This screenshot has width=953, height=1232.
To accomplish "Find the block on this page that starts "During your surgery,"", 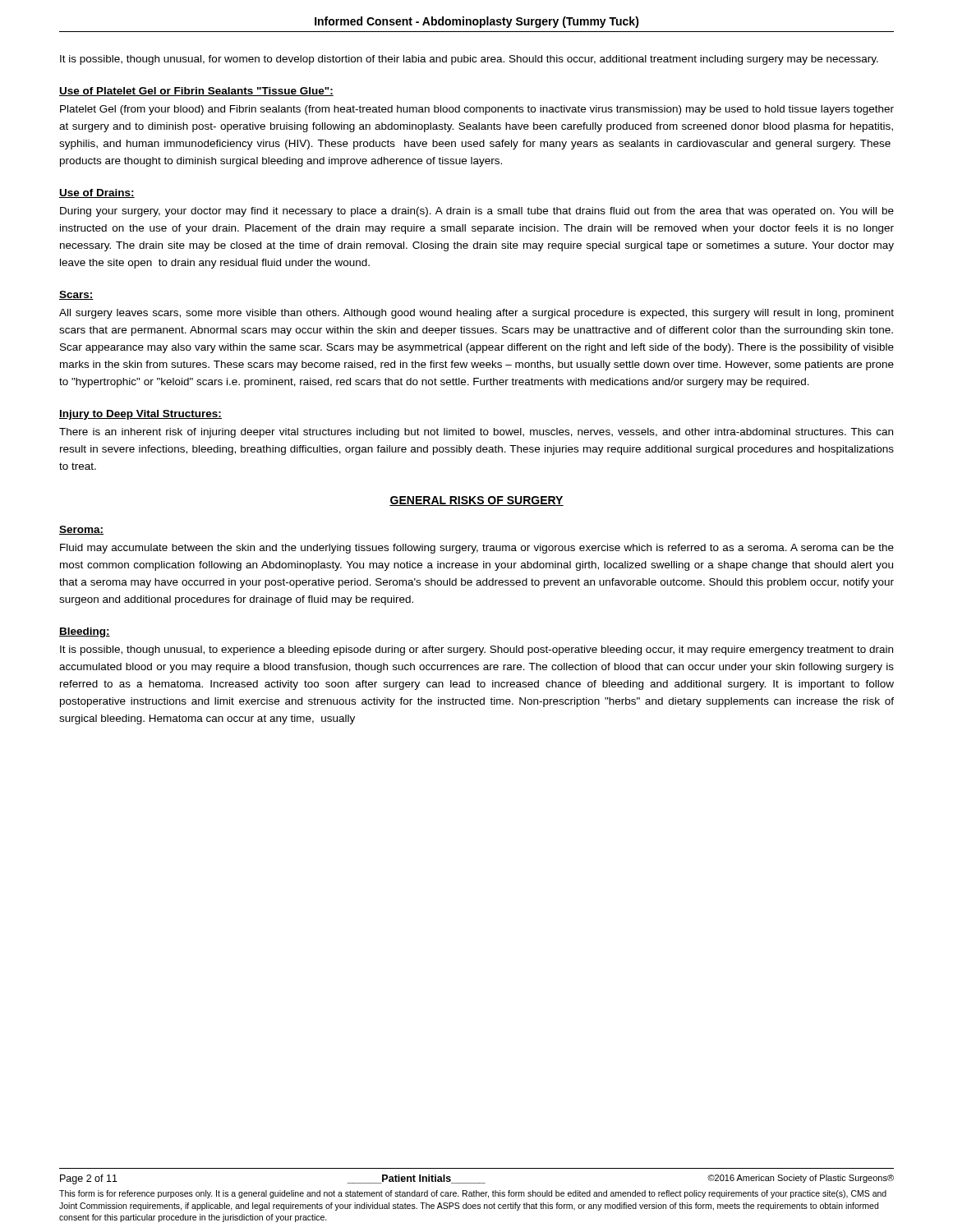I will tap(476, 237).
